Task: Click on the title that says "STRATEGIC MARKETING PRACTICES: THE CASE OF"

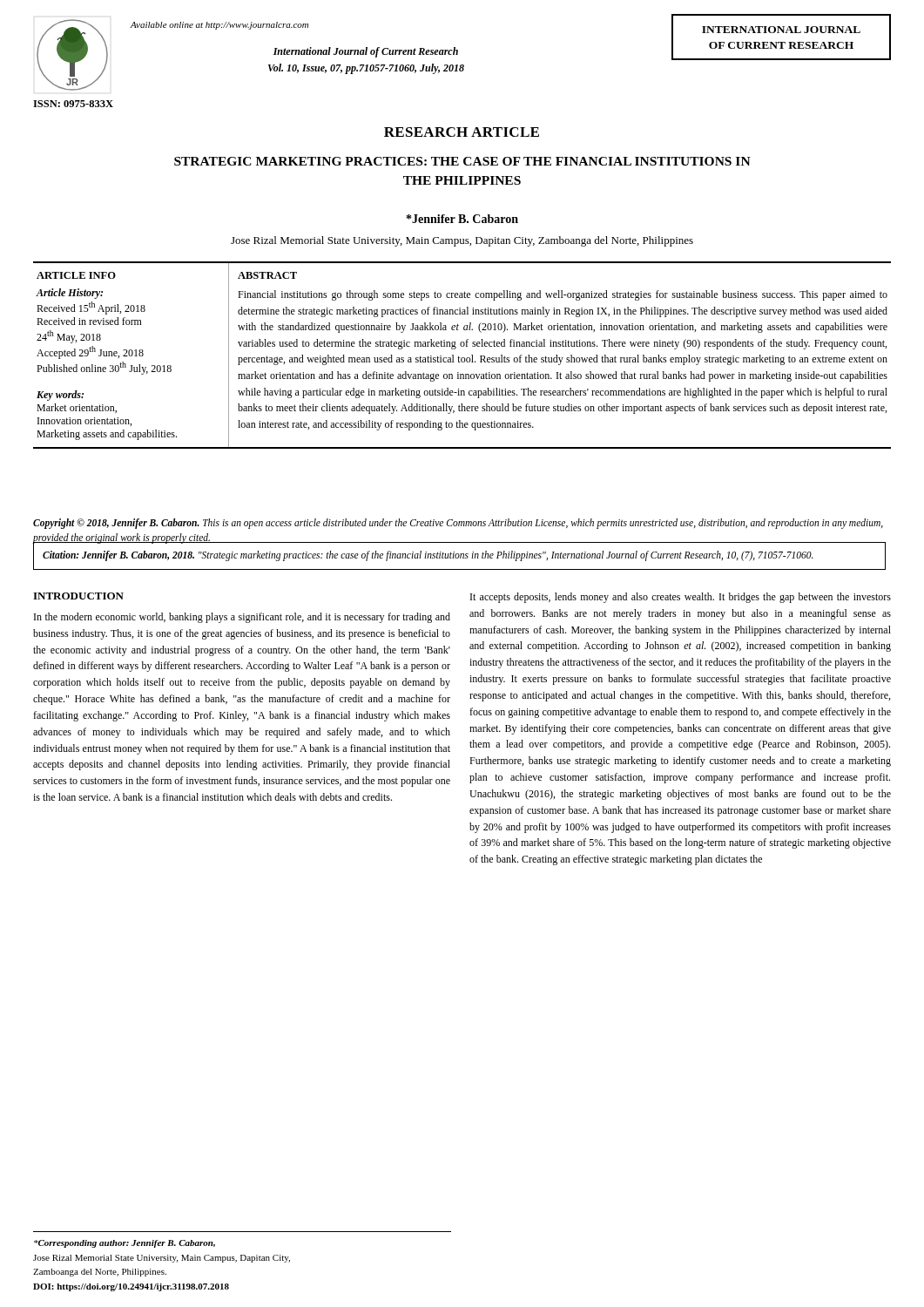Action: coord(462,171)
